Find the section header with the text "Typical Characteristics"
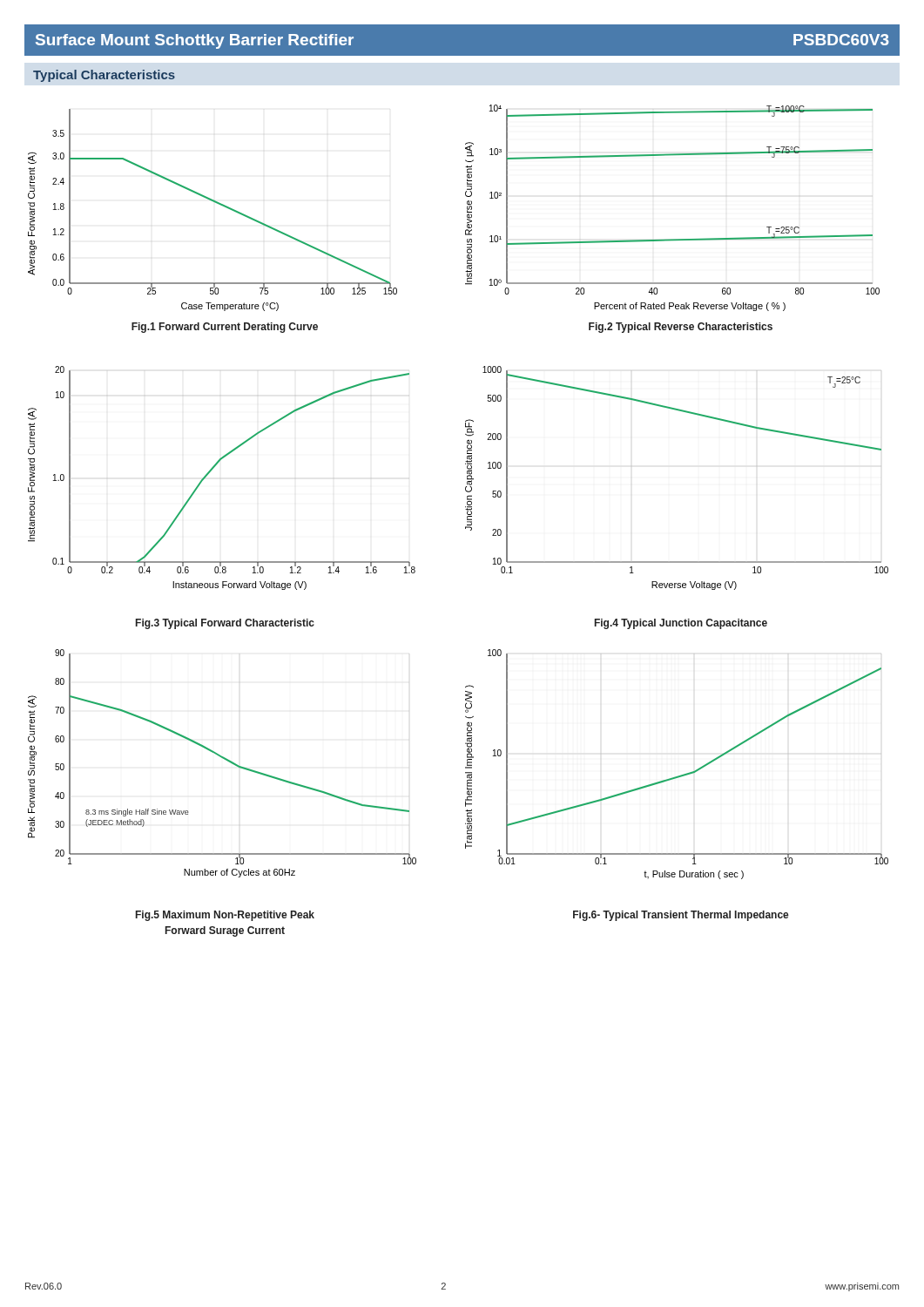 pos(104,74)
